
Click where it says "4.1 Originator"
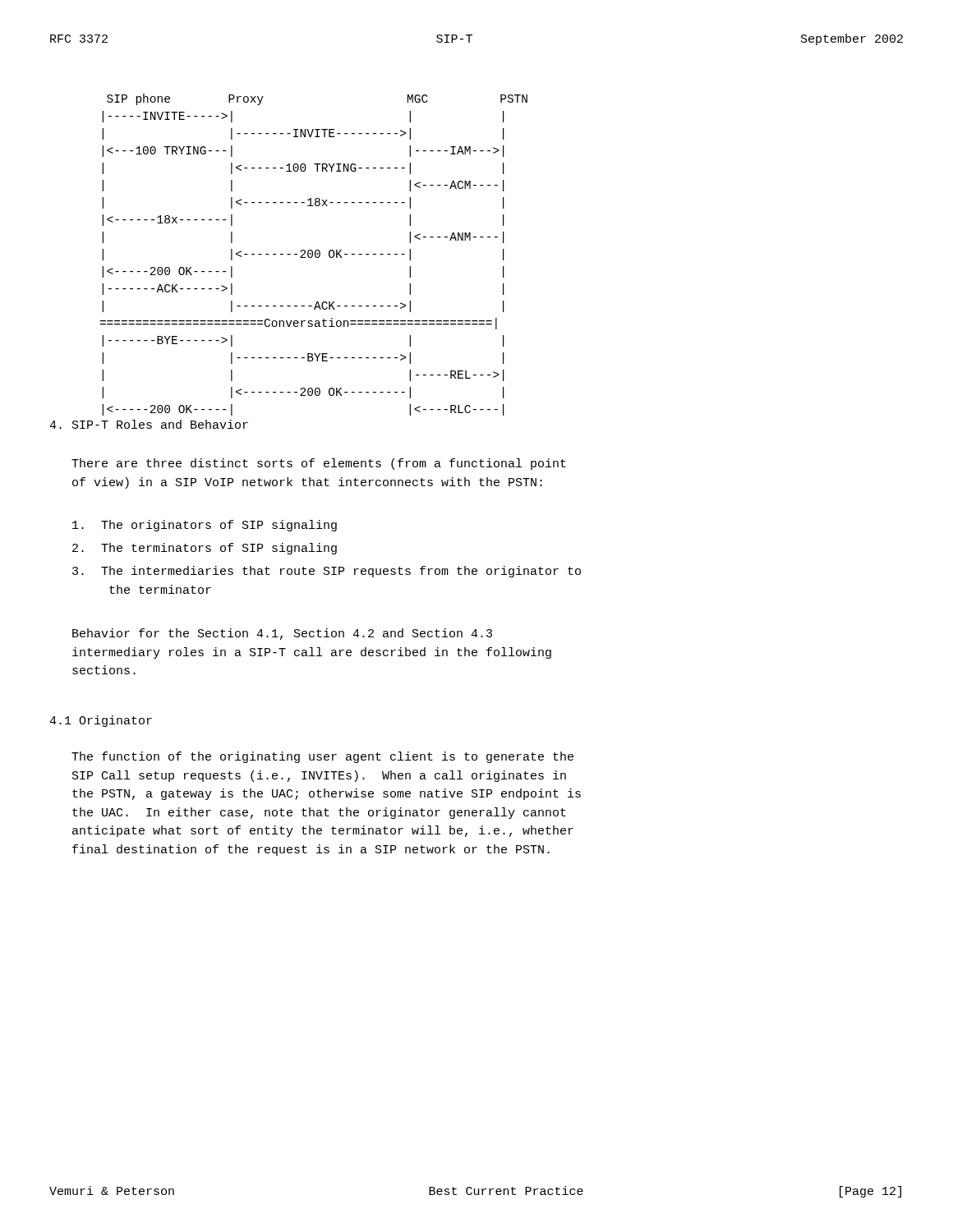click(x=101, y=722)
